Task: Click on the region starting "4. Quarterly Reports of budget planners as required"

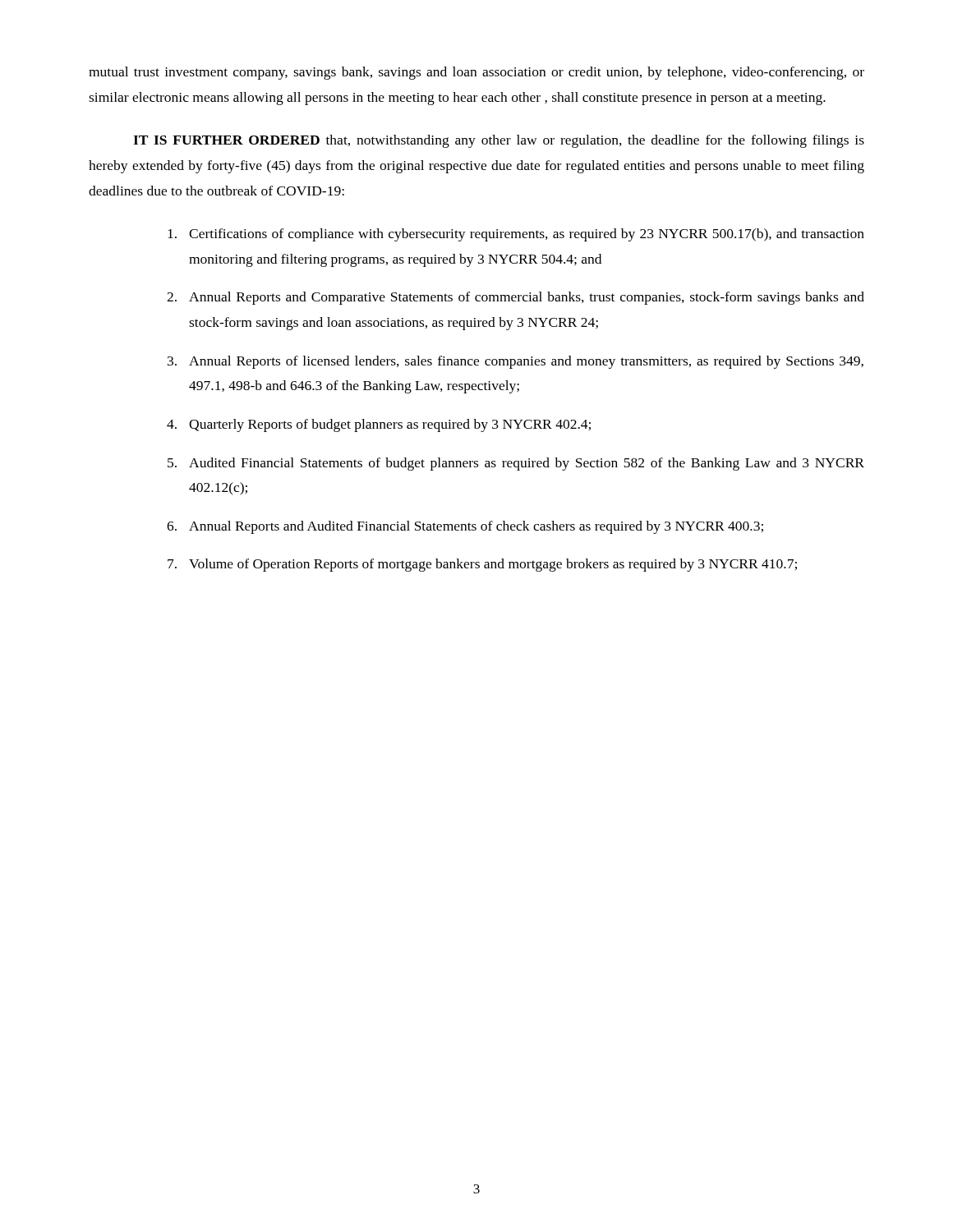Action: (506, 424)
